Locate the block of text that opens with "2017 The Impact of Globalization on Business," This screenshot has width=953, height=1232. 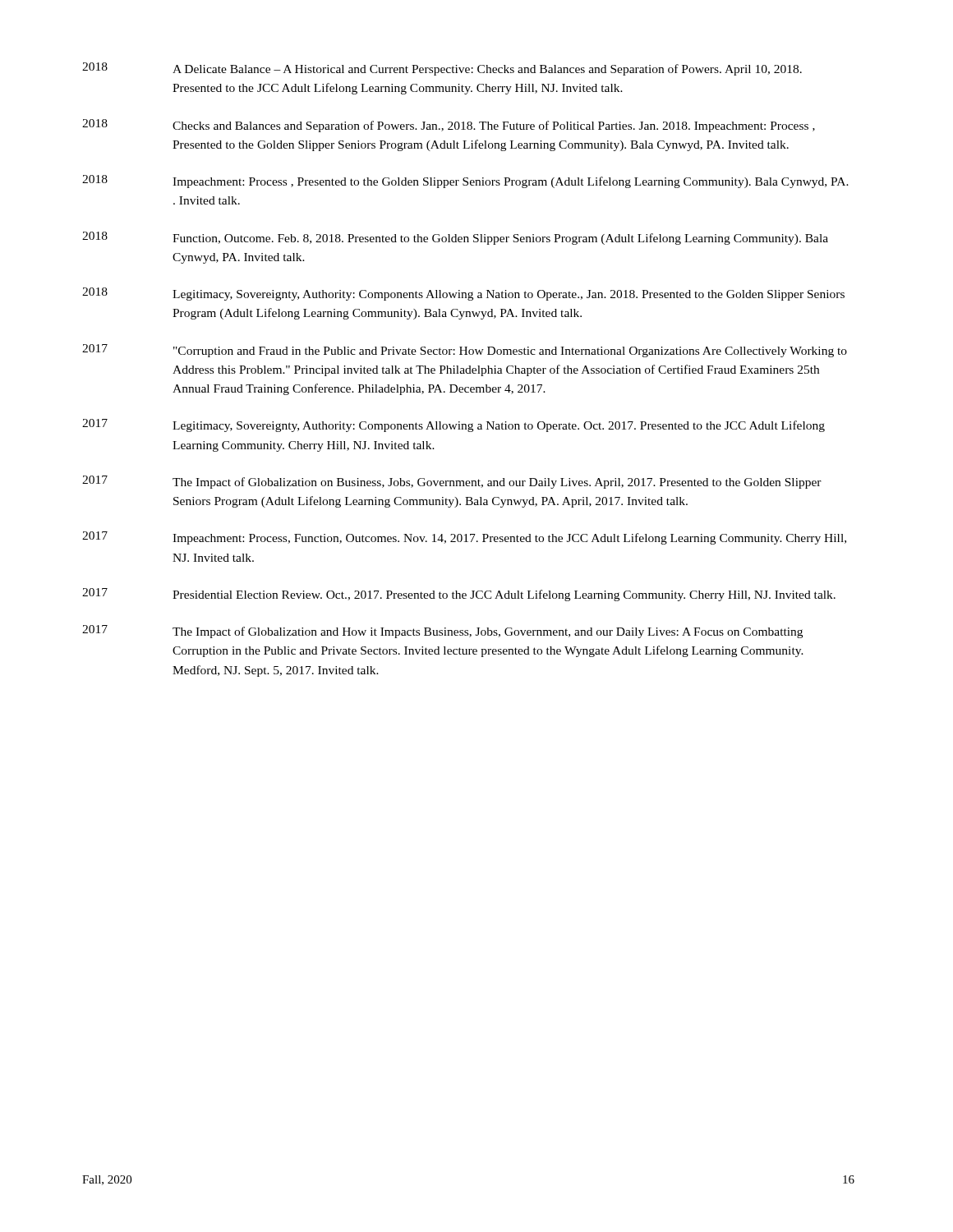(x=468, y=491)
